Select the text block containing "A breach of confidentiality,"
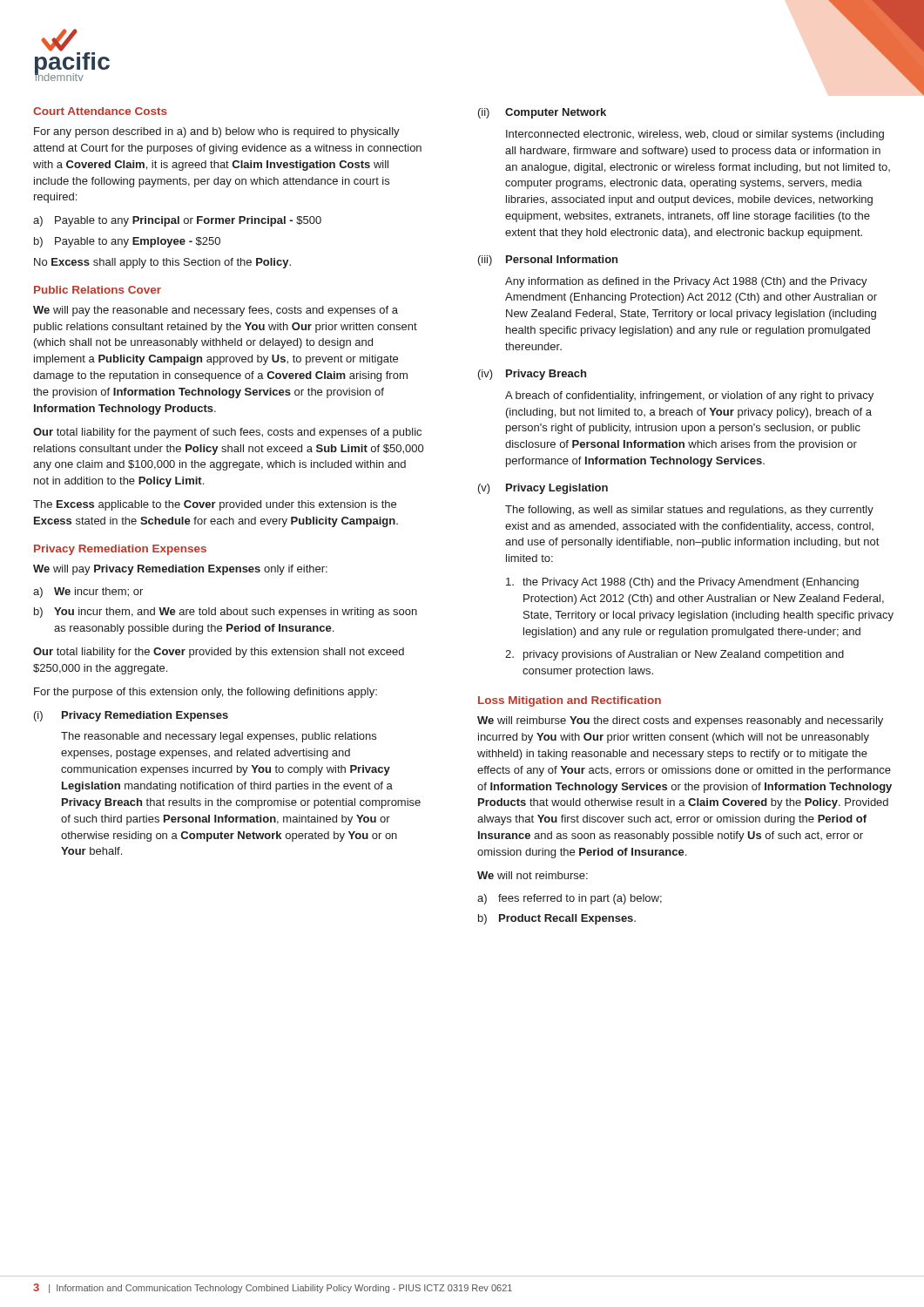 pyautogui.click(x=689, y=428)
